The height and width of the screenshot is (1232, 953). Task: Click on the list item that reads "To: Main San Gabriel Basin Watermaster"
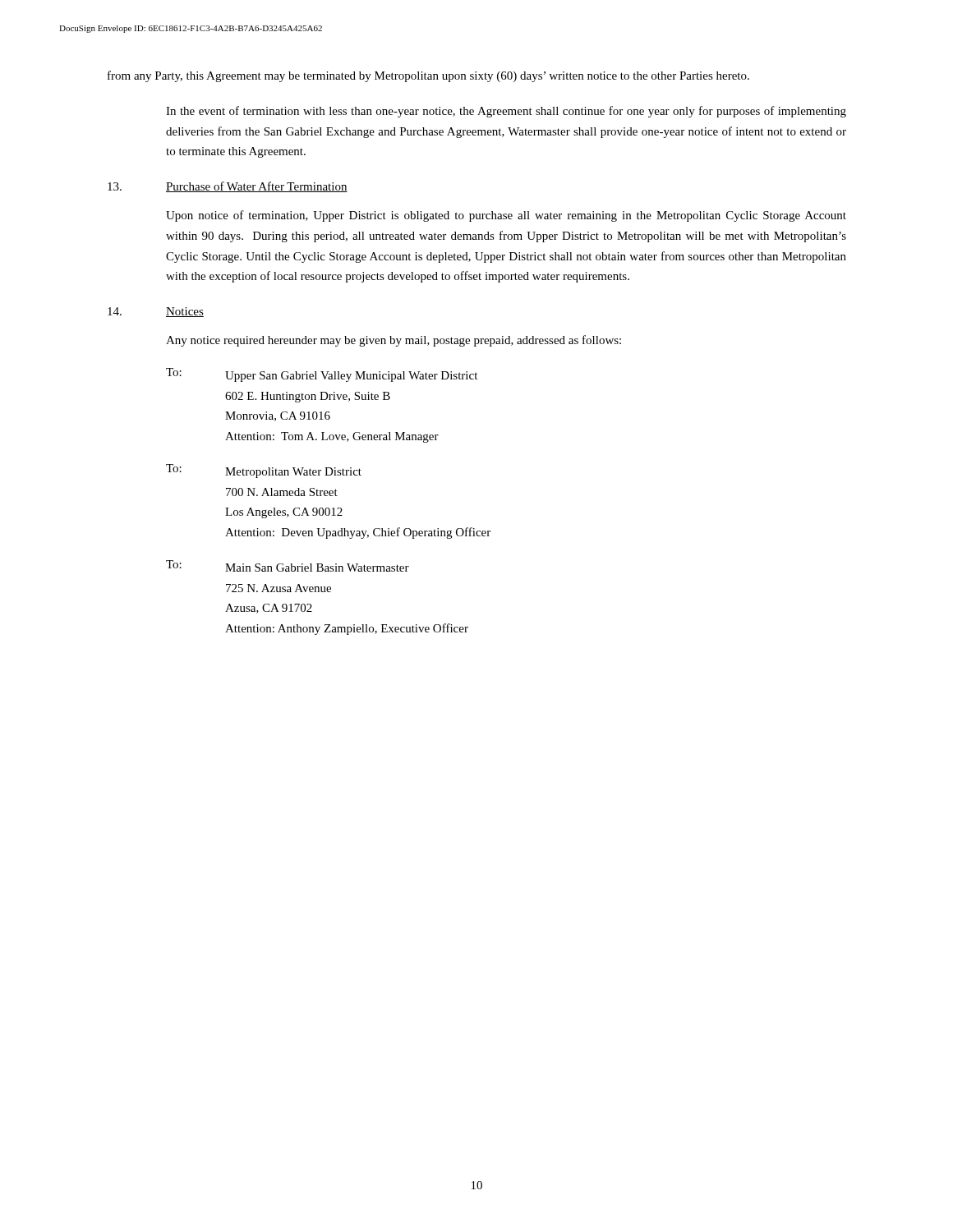pyautogui.click(x=317, y=598)
